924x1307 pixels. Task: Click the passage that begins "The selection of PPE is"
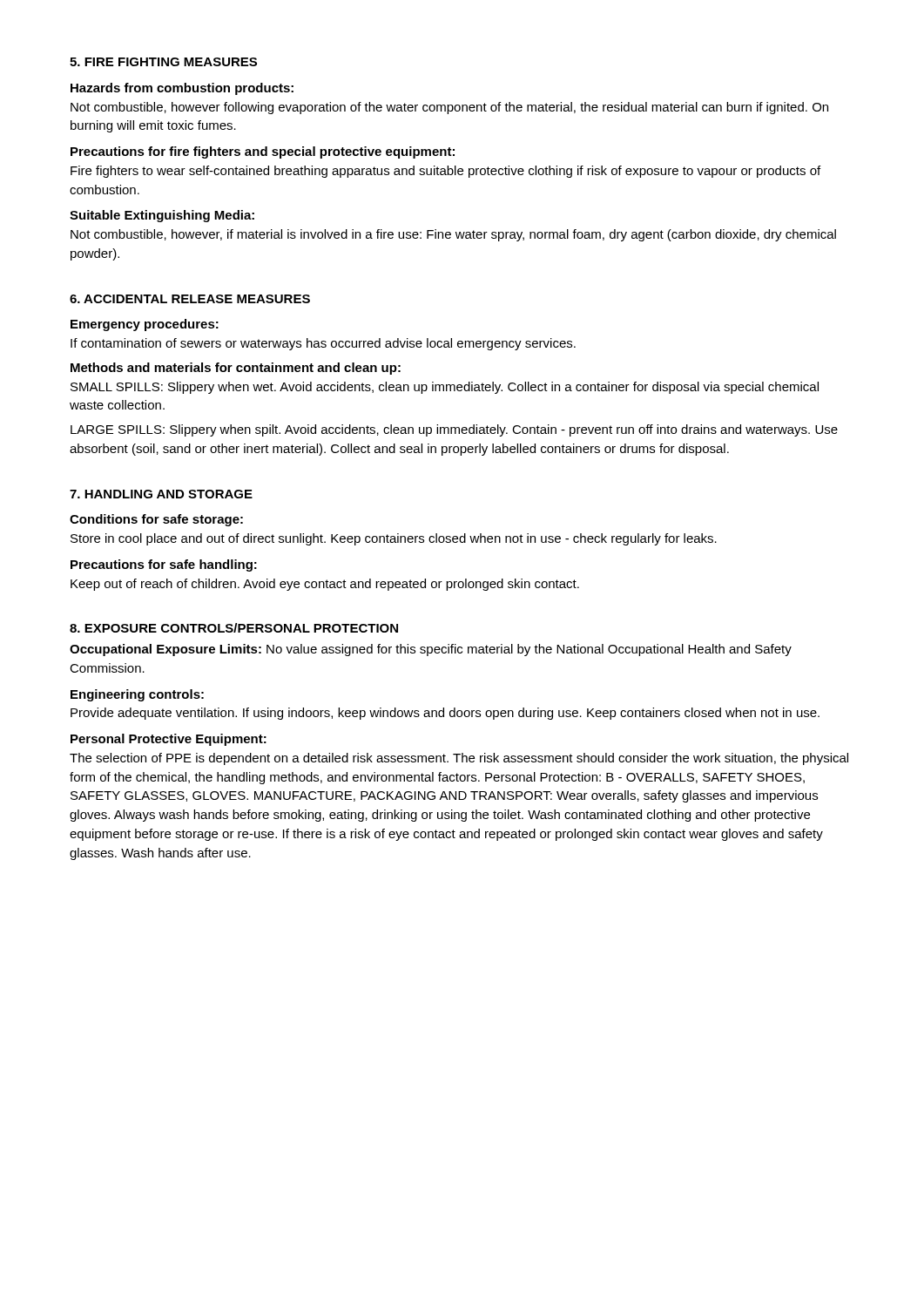point(459,805)
